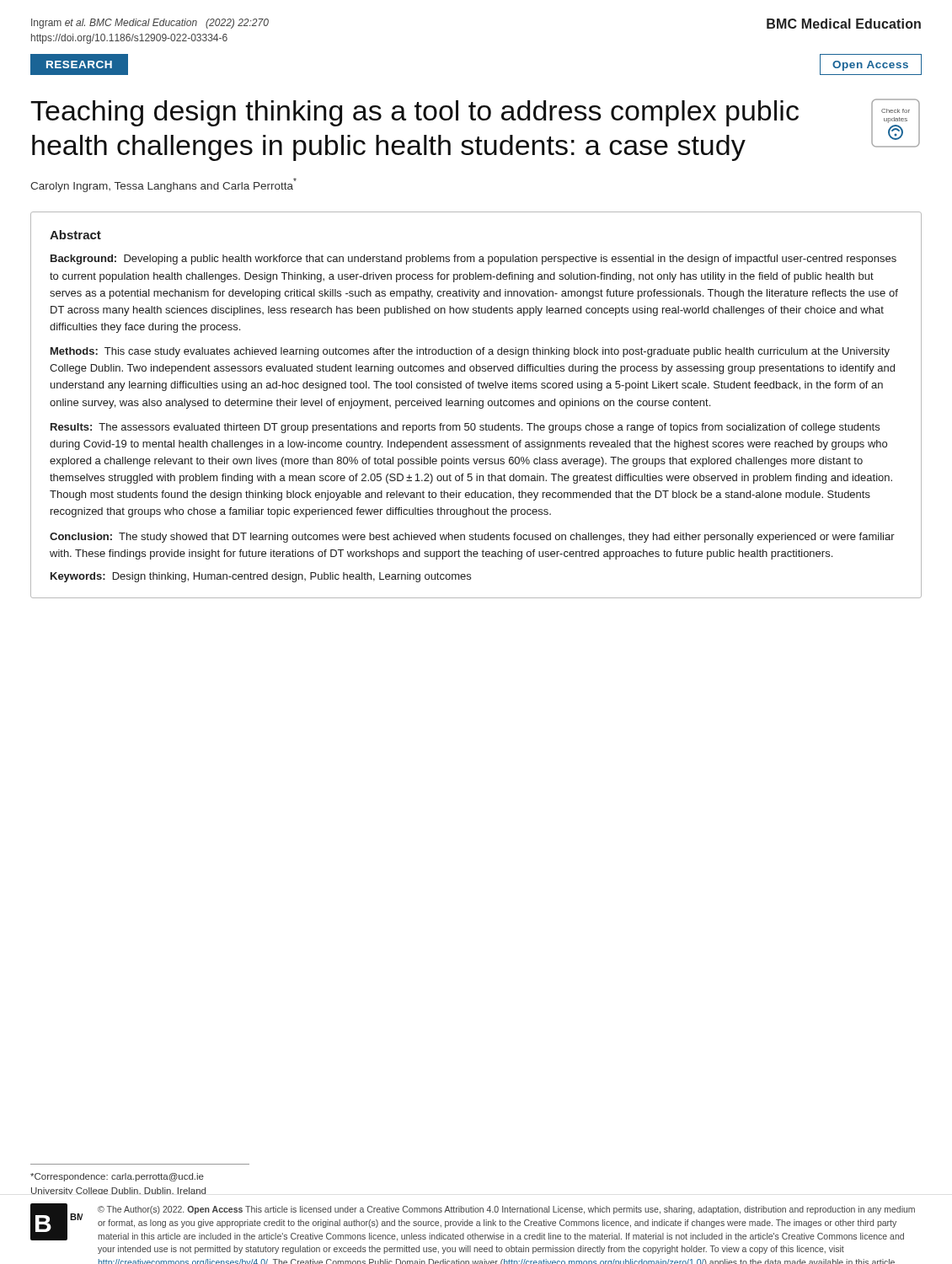Point to the block beginning "Results: The assessors evaluated"

pyautogui.click(x=471, y=469)
